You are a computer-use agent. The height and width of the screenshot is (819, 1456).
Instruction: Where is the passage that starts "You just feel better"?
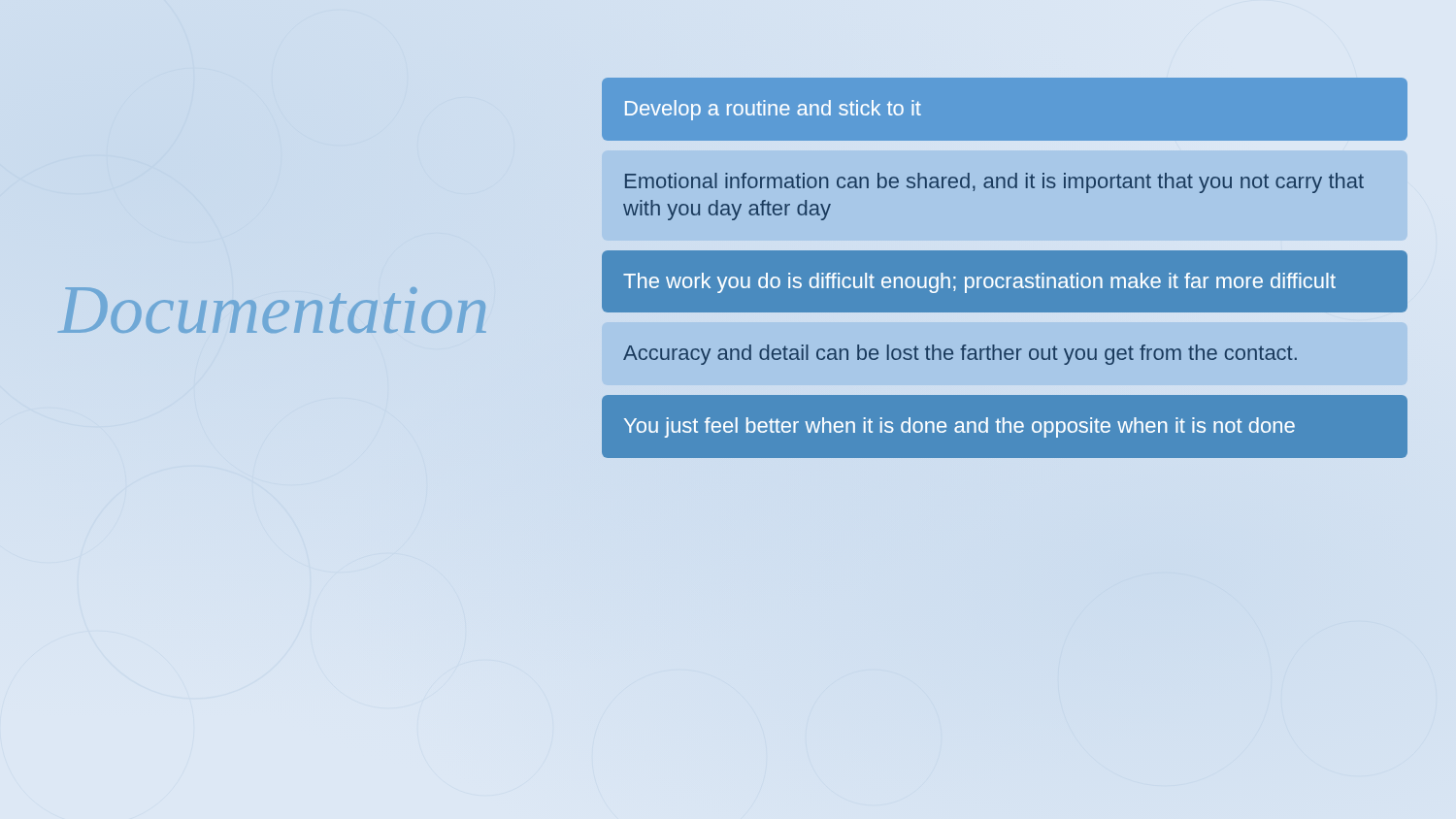pos(959,425)
